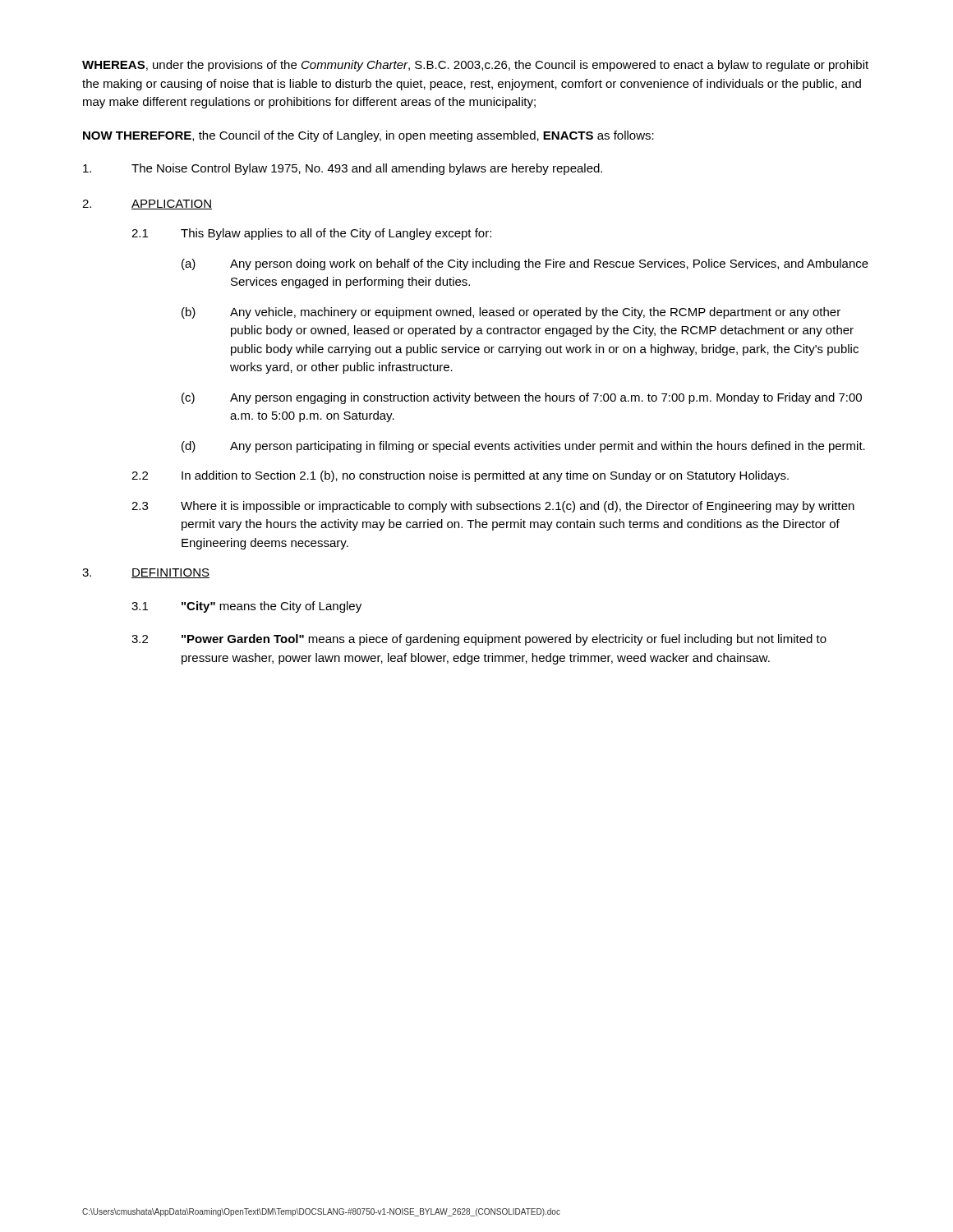Click on the list item with the text "The Noise Control Bylaw 1975,"
Viewport: 953px width, 1232px height.
point(343,169)
